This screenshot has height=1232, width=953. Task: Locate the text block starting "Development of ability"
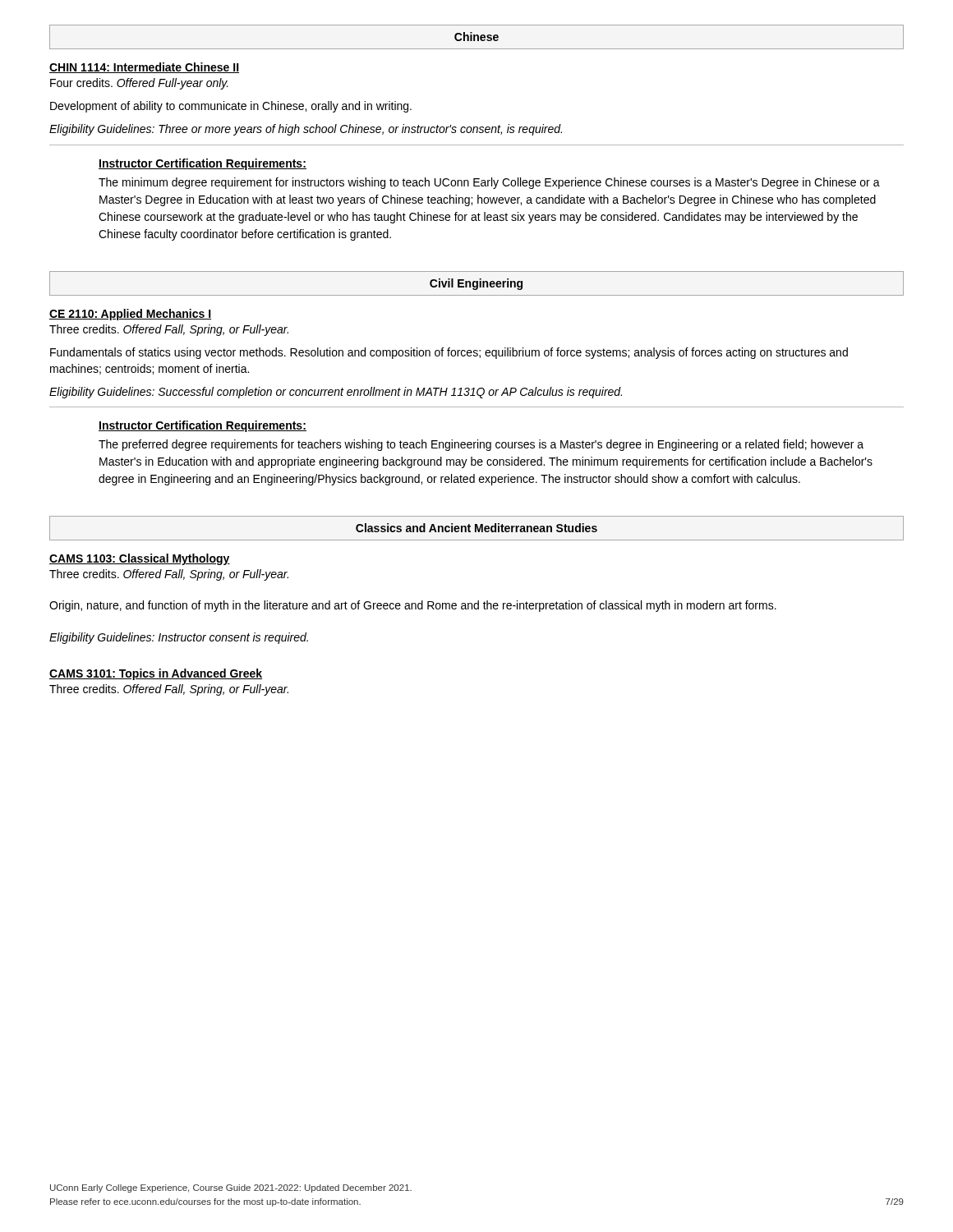[231, 106]
